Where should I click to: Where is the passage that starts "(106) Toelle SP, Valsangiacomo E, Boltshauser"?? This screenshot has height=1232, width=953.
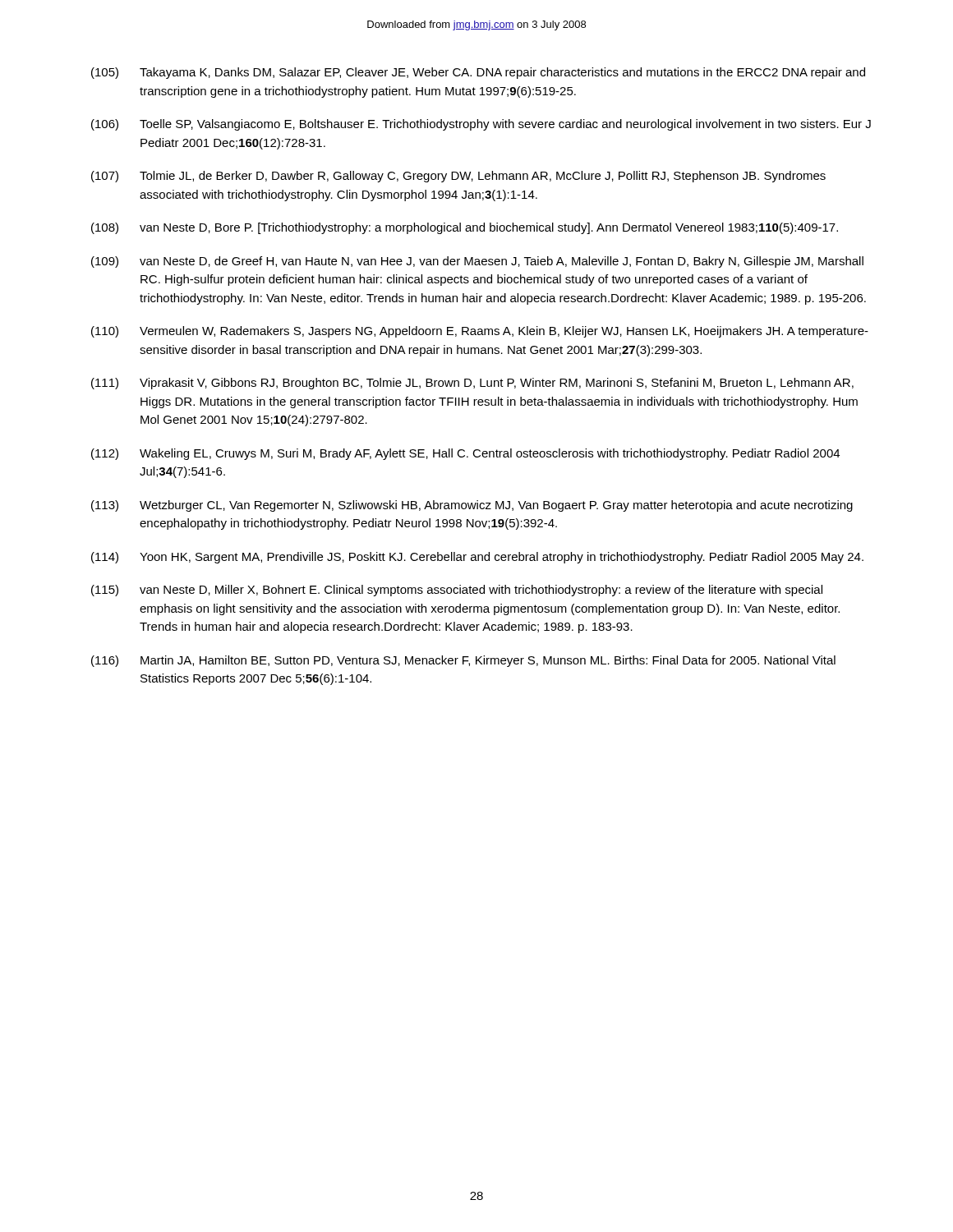[x=485, y=133]
